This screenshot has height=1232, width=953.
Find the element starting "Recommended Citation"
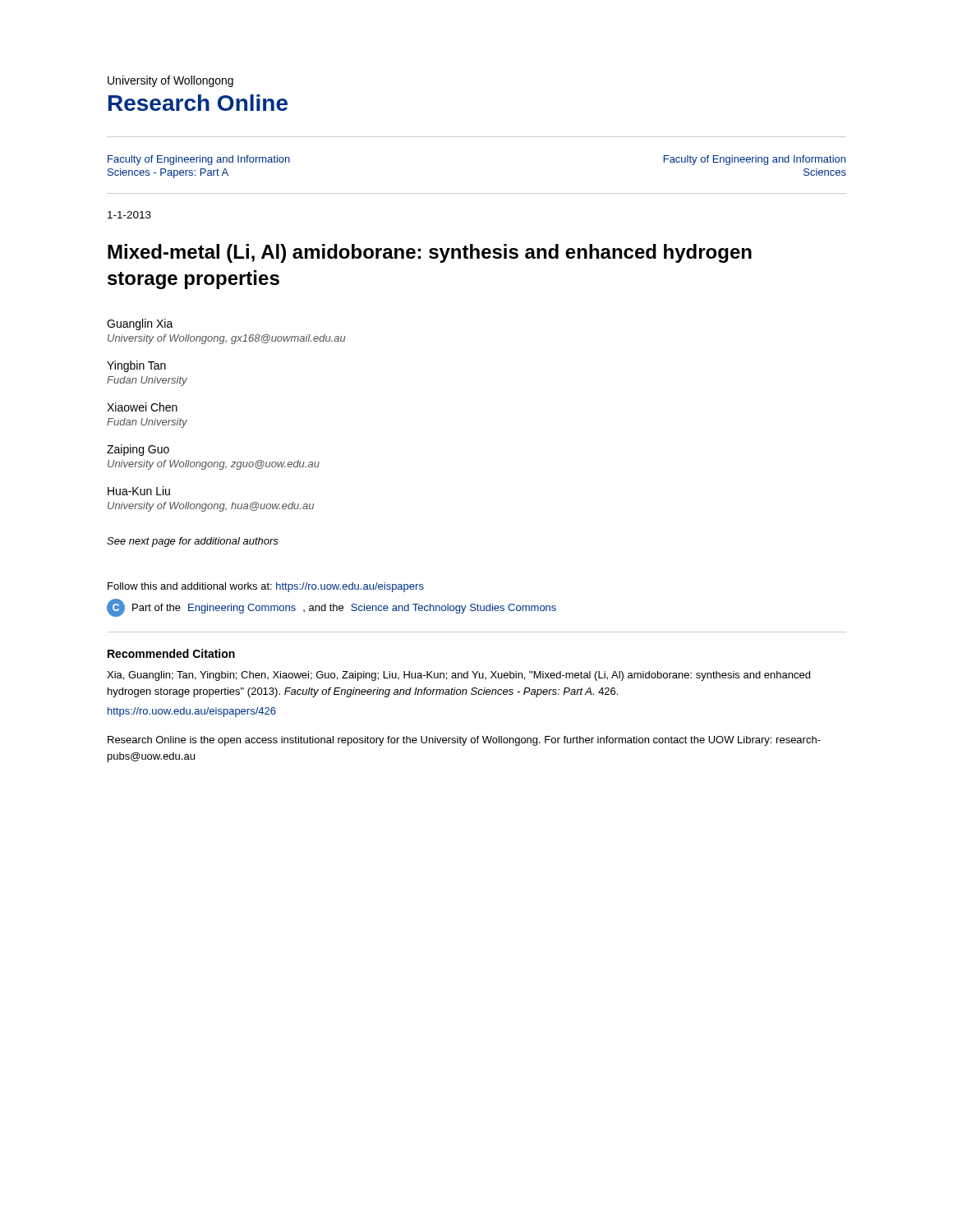tap(171, 654)
